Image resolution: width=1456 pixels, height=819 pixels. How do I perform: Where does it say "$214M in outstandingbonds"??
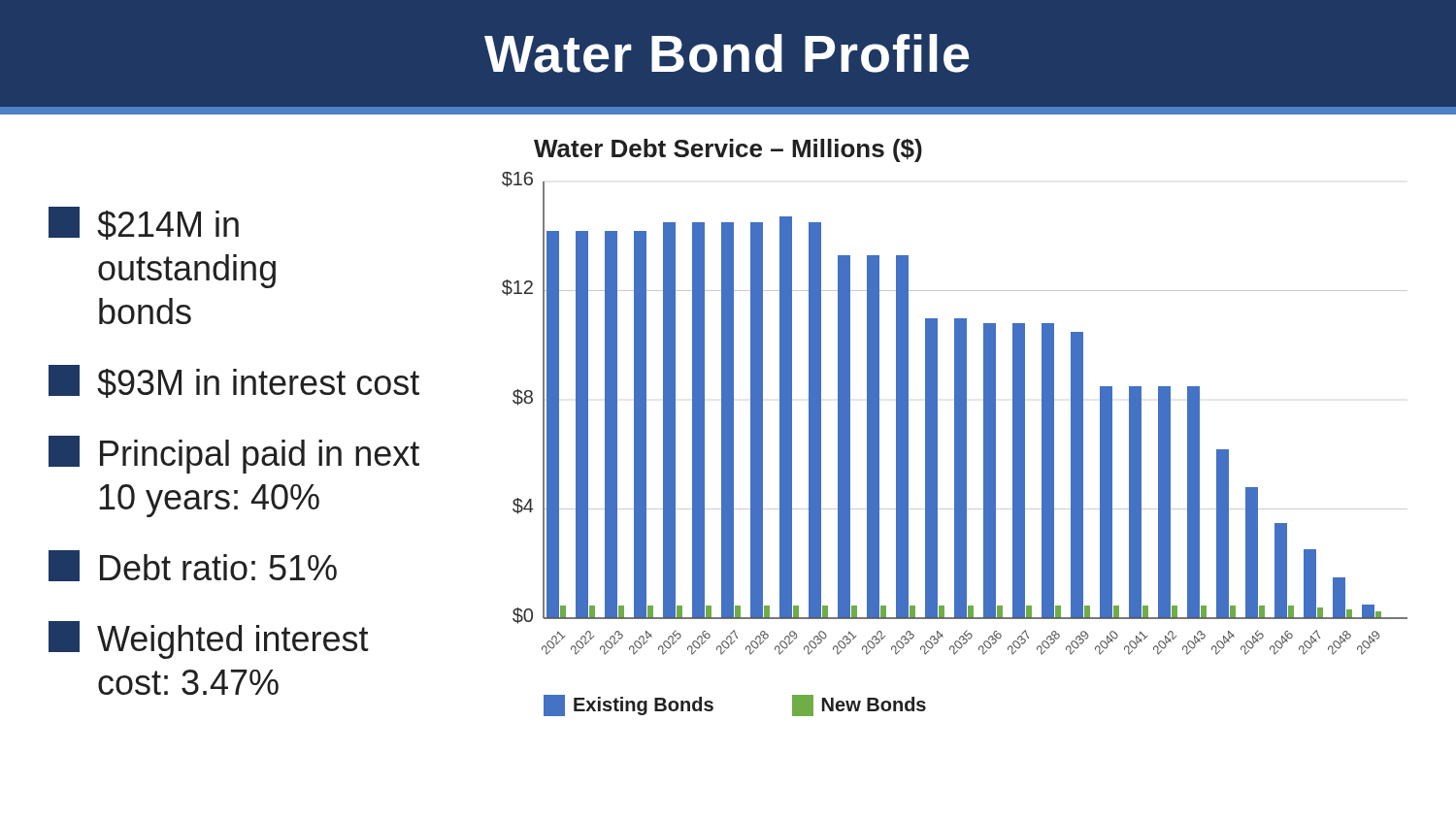pyautogui.click(x=238, y=268)
